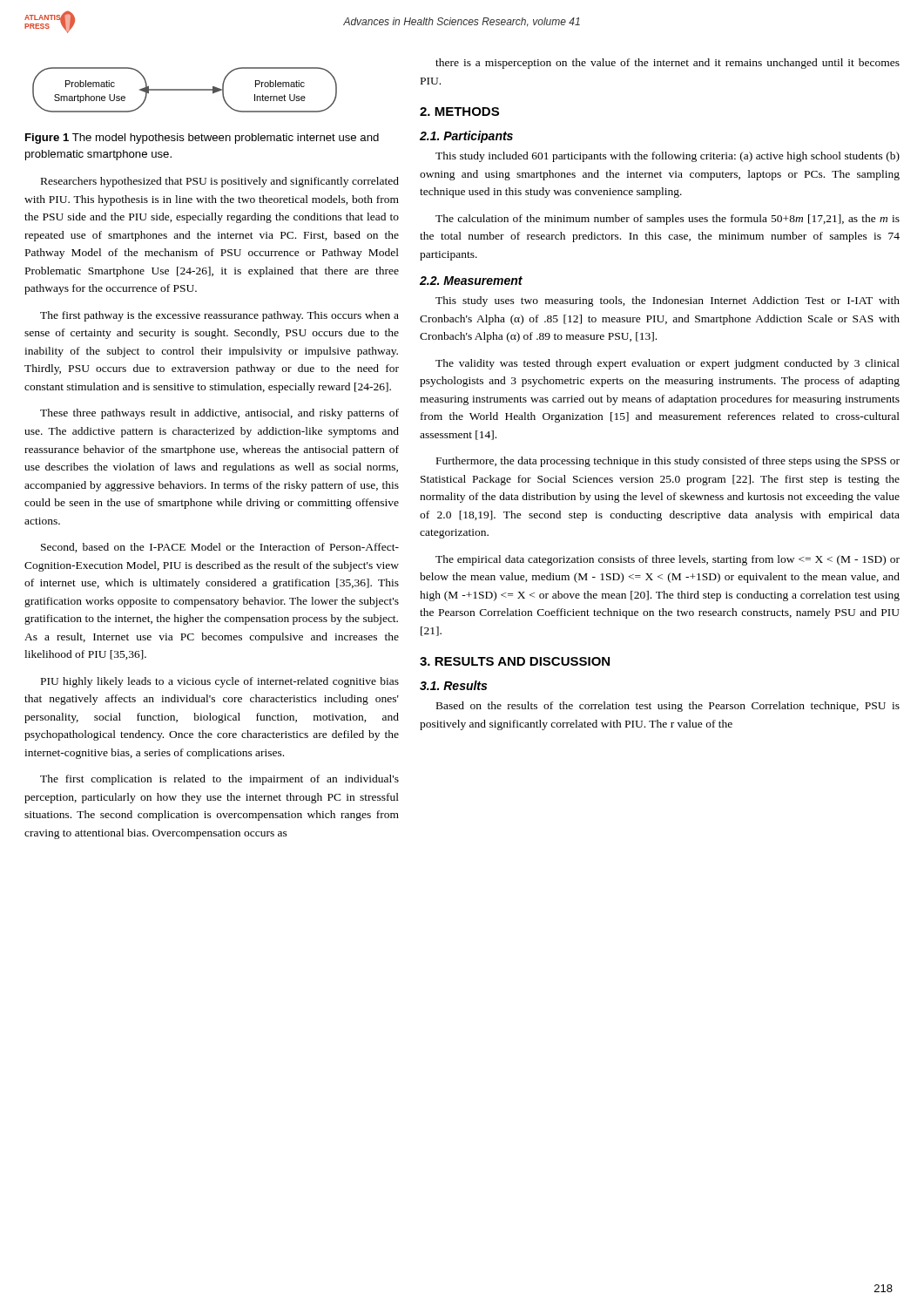
Task: Click on the text starting "This study uses"
Action: 660,318
